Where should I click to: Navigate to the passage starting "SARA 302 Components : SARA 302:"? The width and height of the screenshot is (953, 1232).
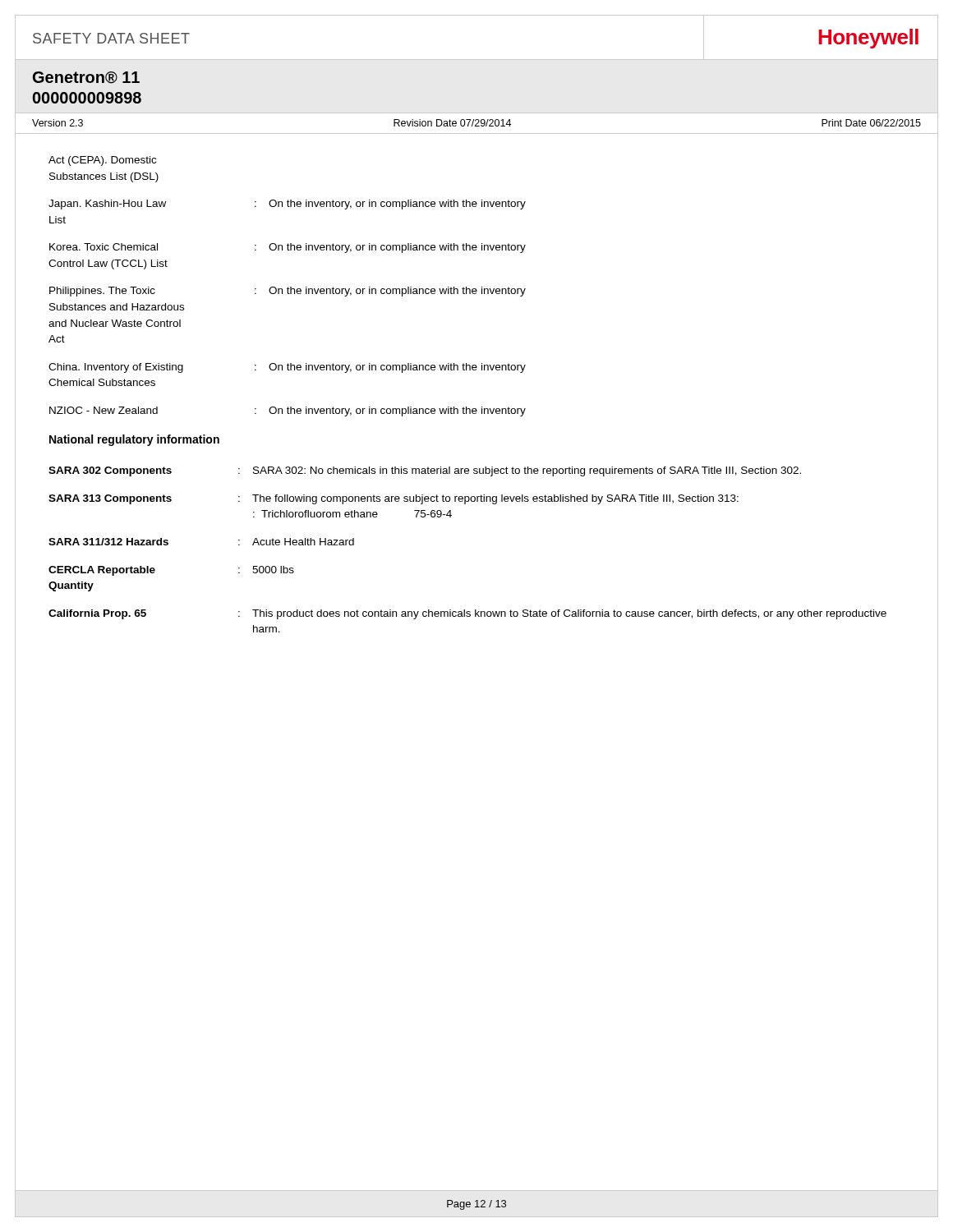click(476, 471)
